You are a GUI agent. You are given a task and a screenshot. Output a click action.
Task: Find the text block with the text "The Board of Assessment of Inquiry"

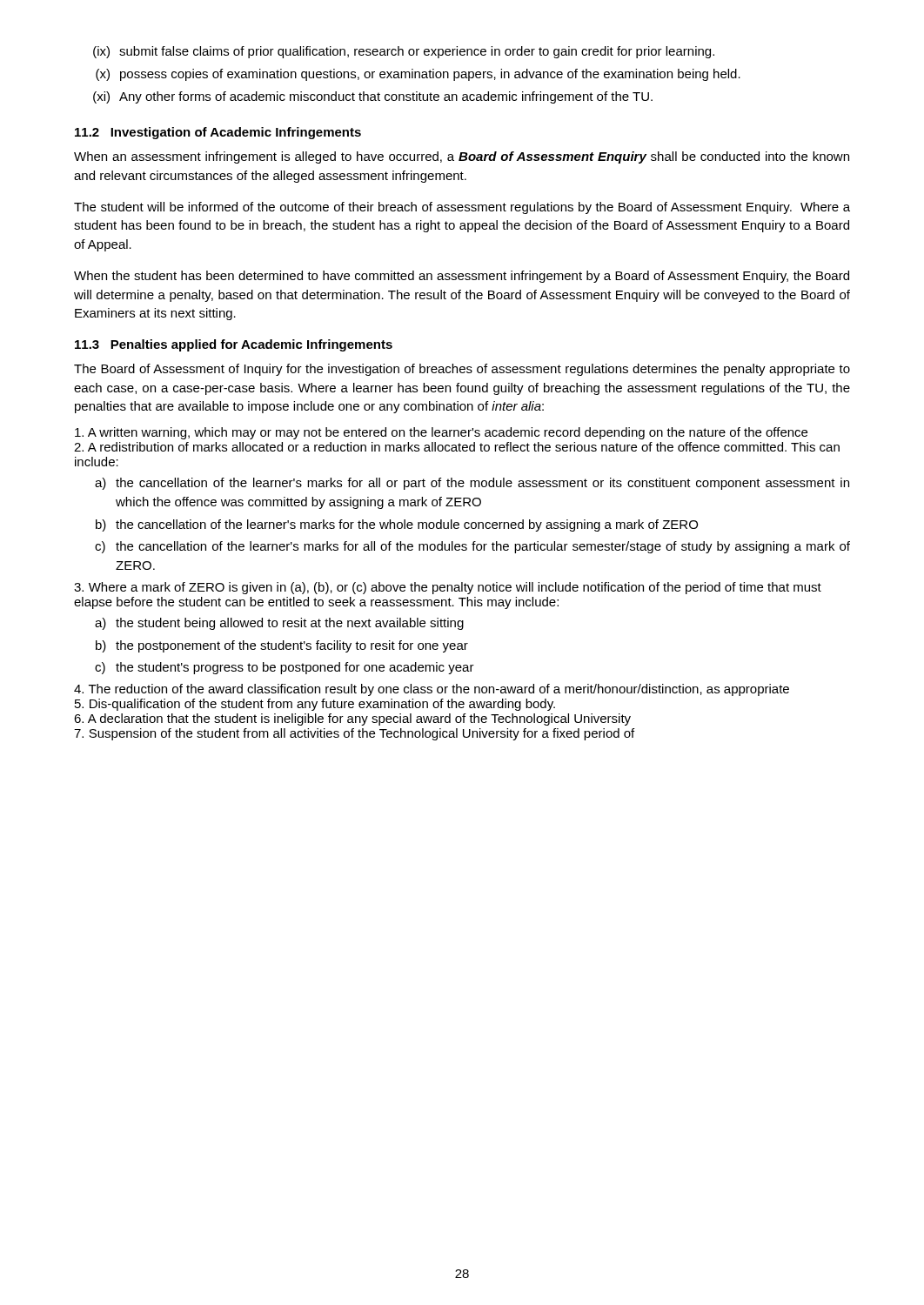tap(462, 387)
